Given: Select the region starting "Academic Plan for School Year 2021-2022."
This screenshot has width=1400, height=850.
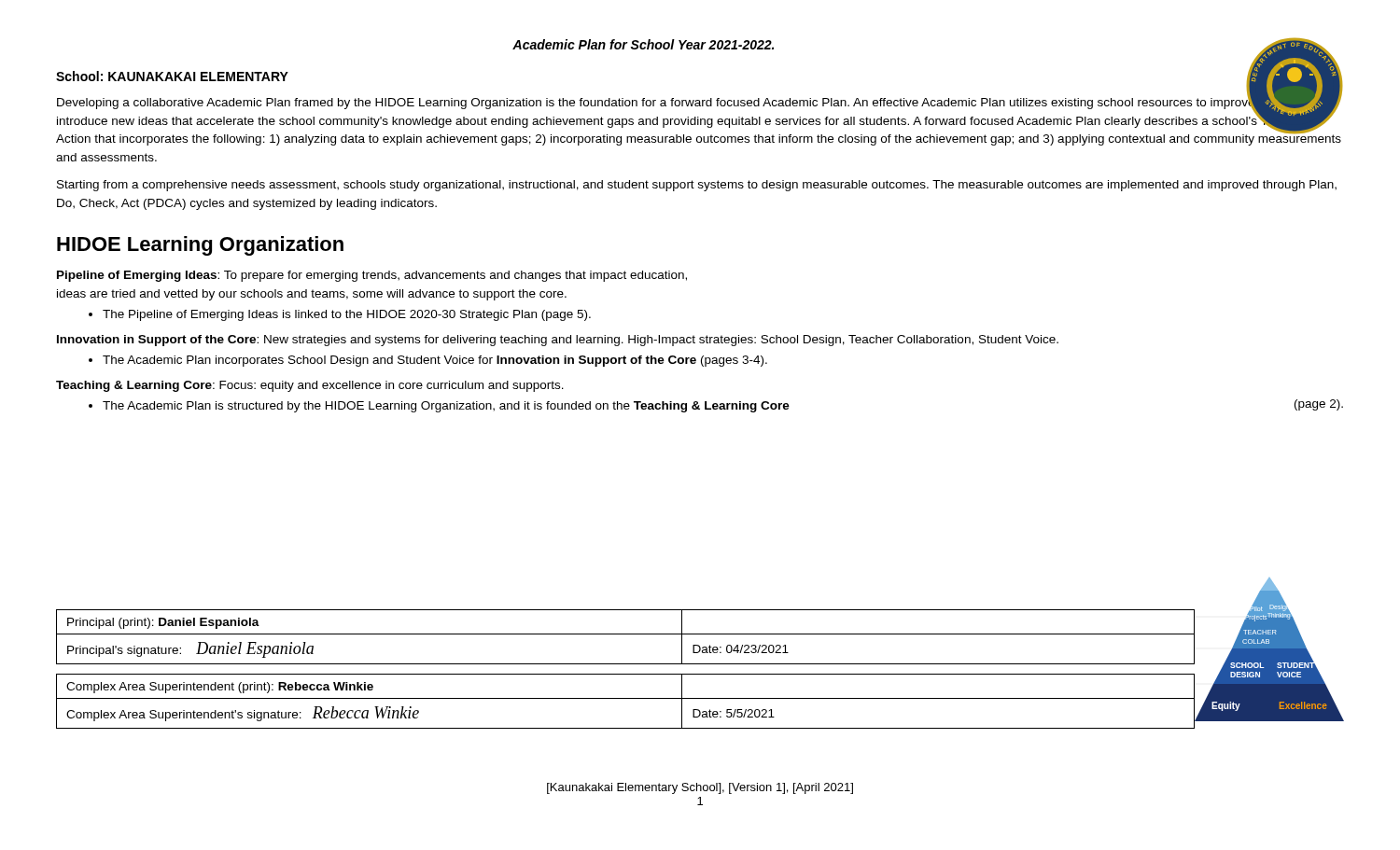Looking at the screenshot, I should [x=644, y=45].
